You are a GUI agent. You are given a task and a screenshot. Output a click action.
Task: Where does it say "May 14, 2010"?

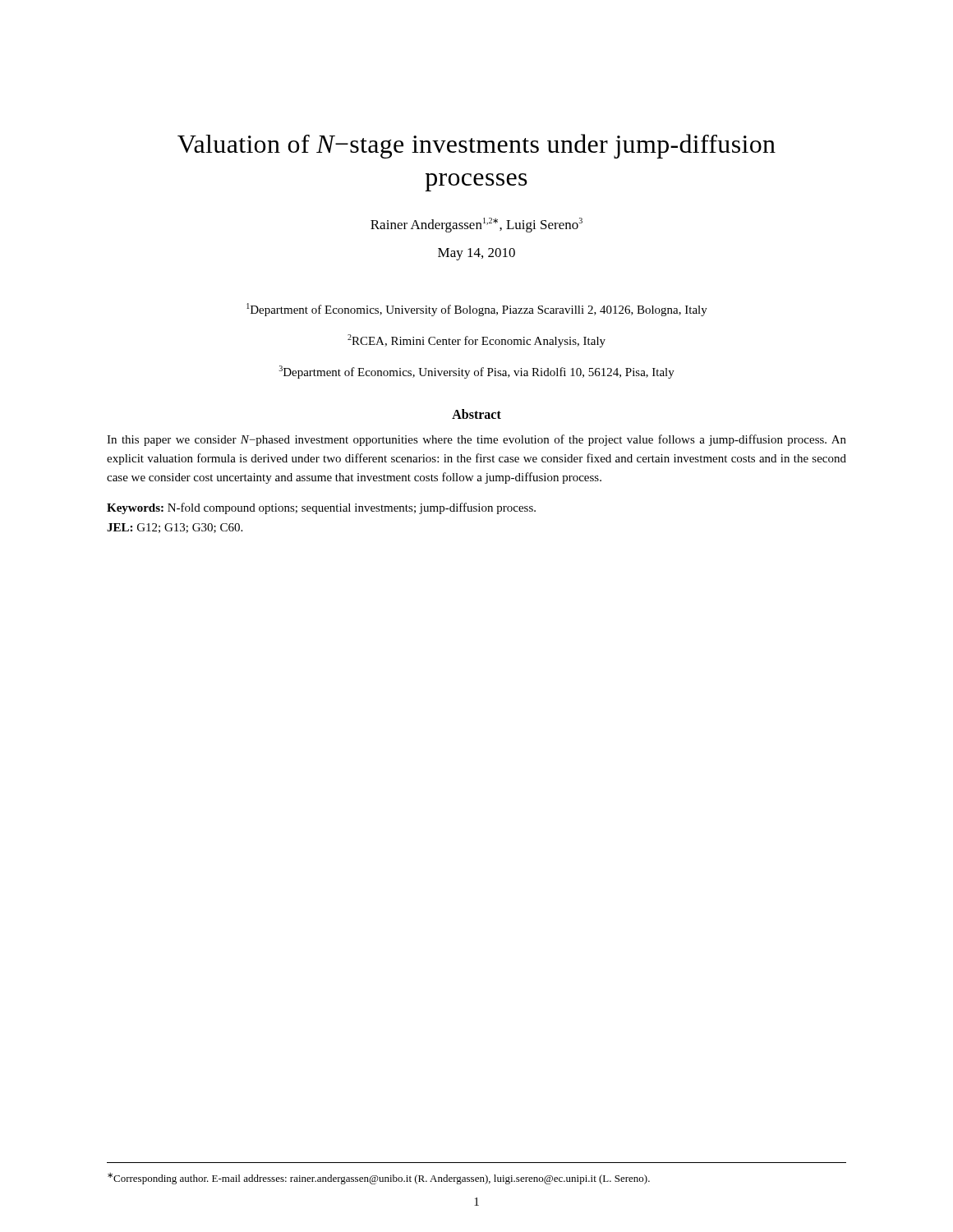[476, 252]
